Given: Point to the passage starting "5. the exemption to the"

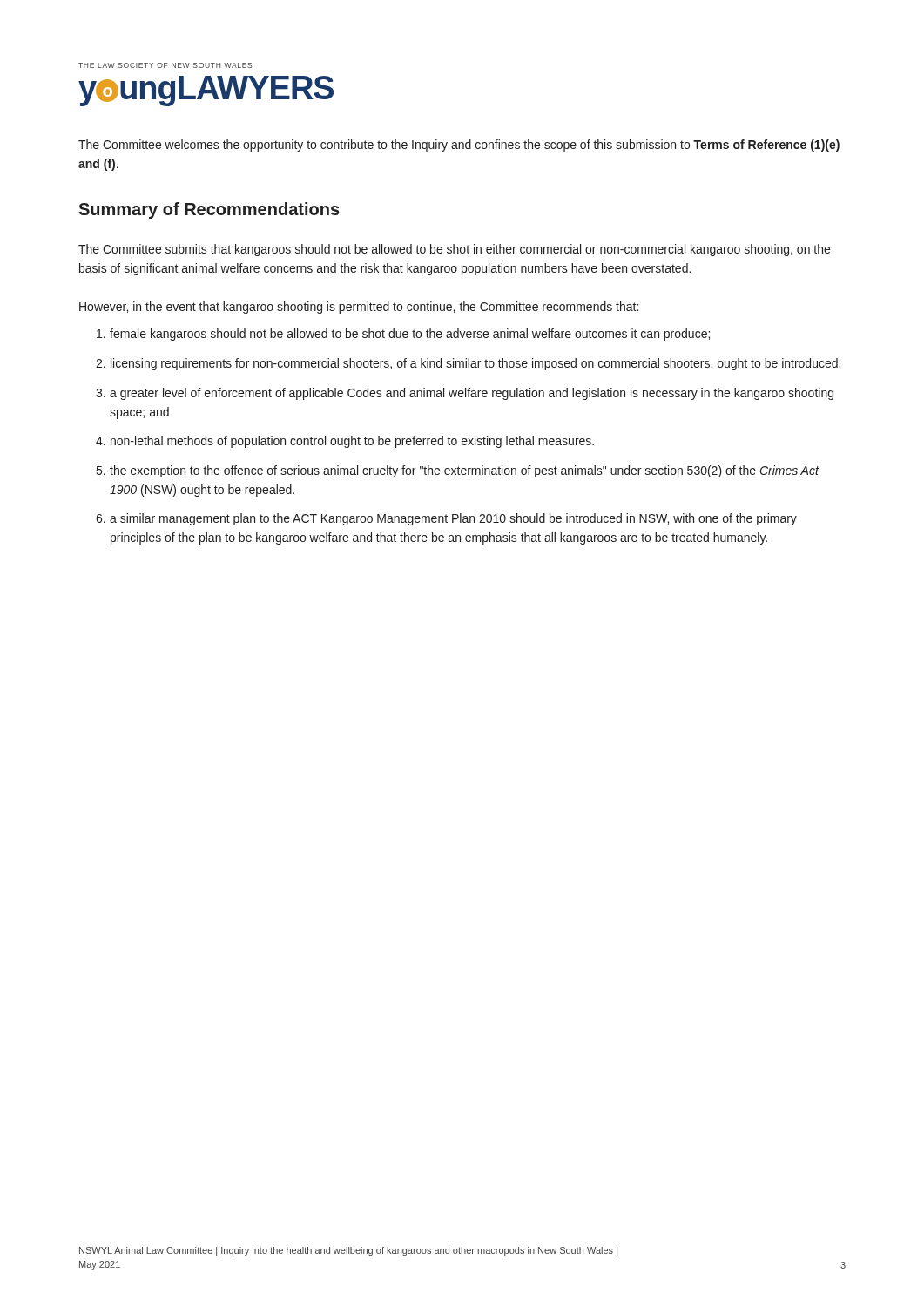Looking at the screenshot, I should pyautogui.click(x=462, y=481).
